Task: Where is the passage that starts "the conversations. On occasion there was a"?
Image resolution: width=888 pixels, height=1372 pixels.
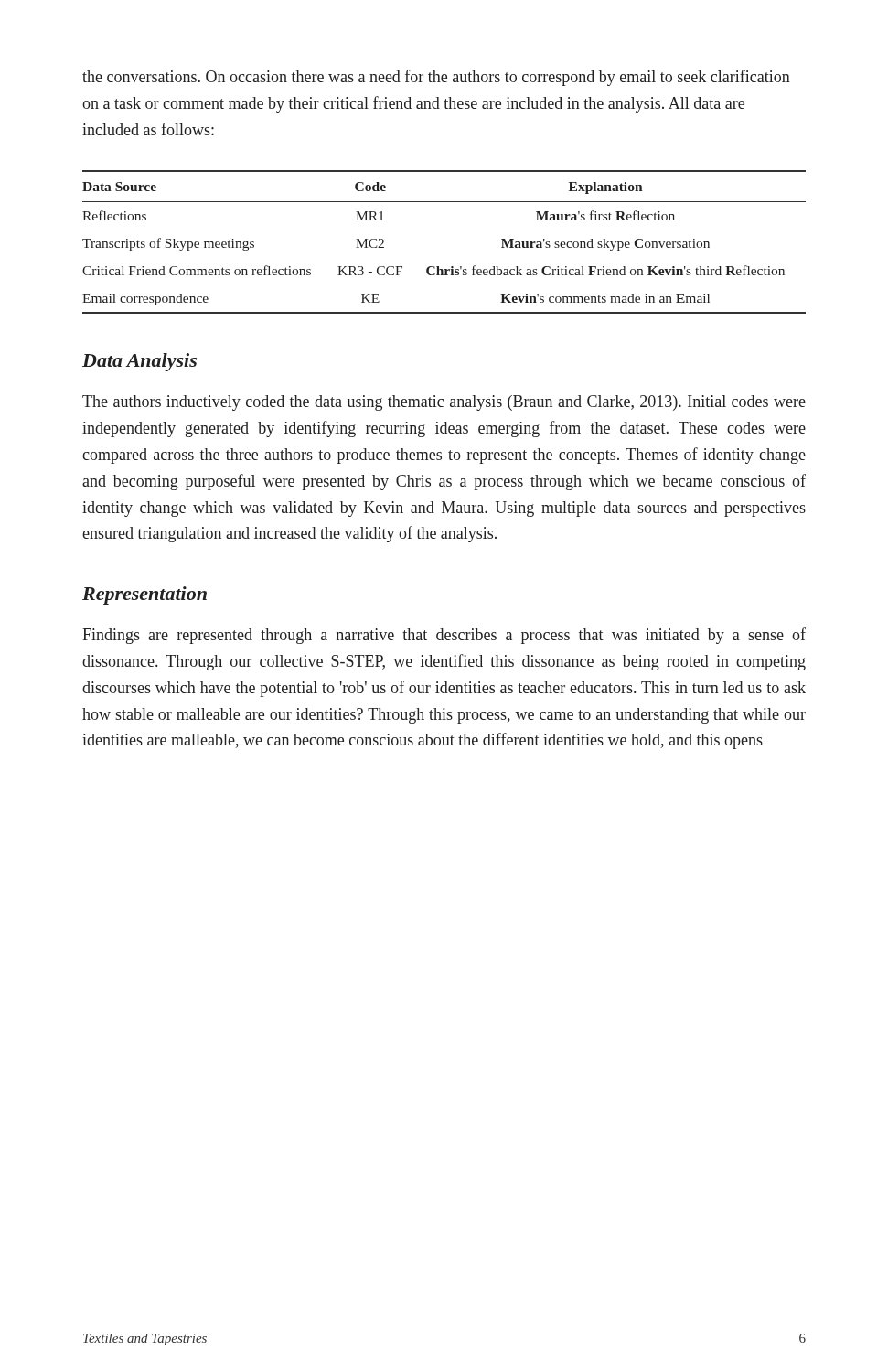Action: 436,103
